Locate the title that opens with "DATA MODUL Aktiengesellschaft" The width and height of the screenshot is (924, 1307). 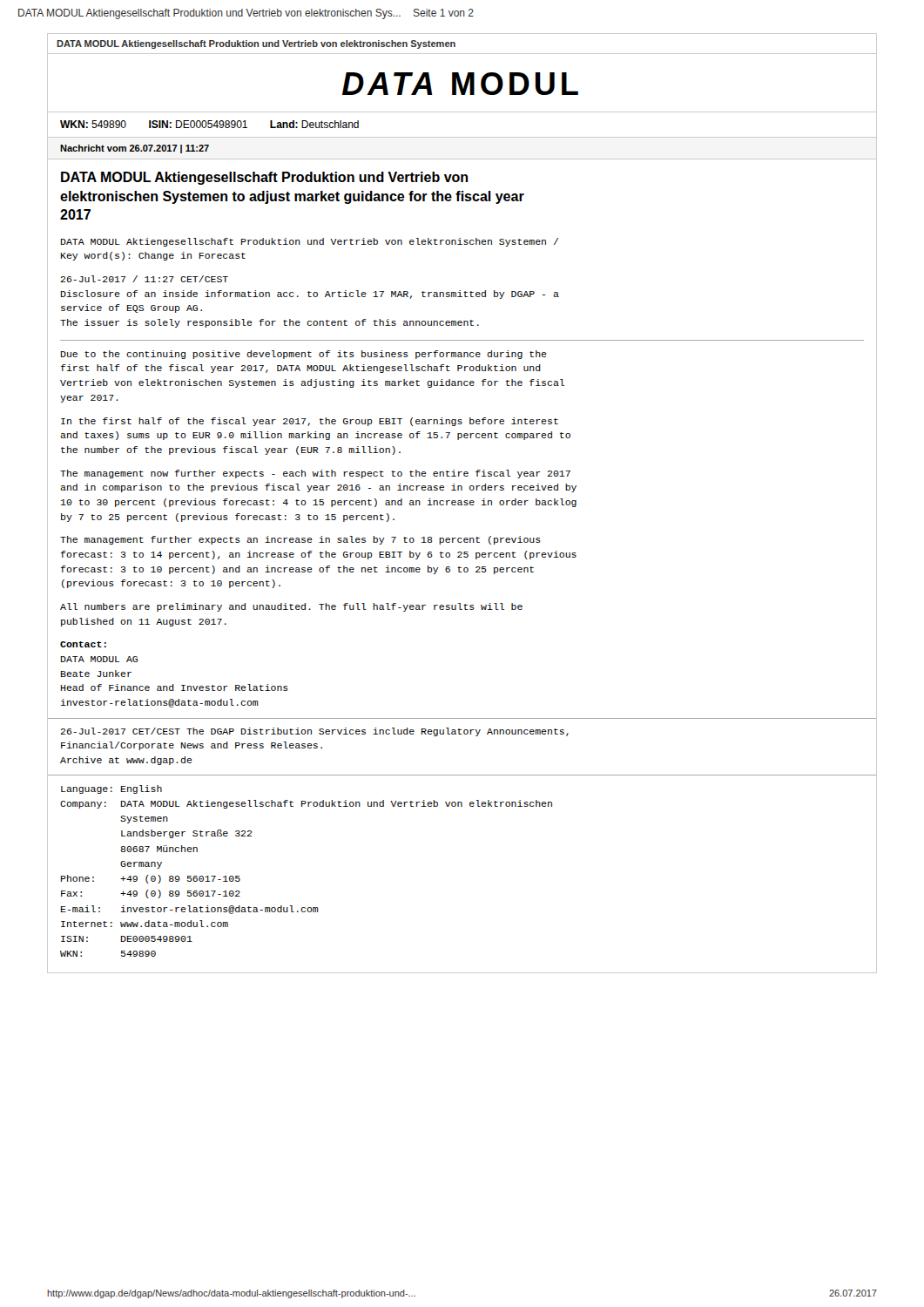(292, 196)
